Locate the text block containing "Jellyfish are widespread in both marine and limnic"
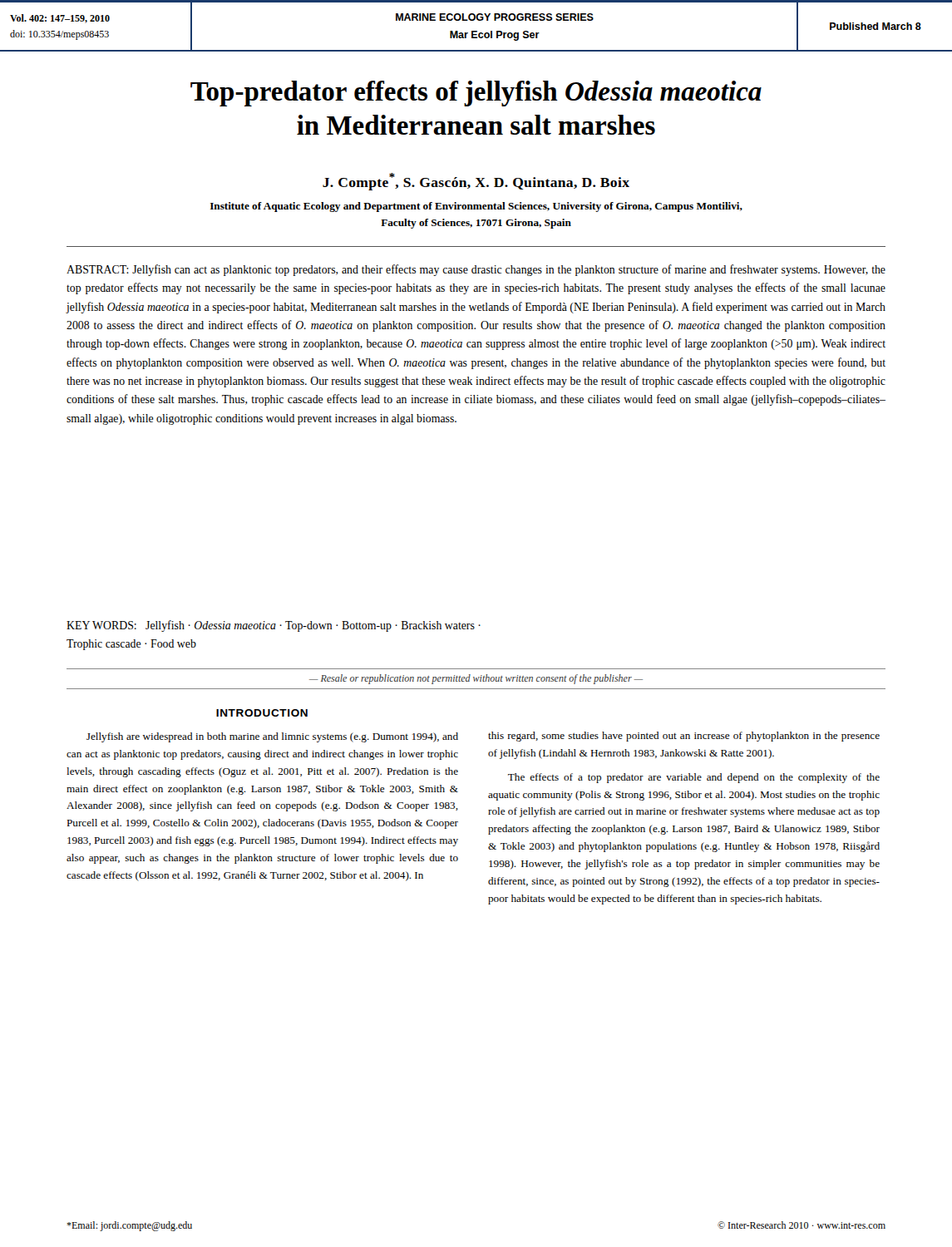 [262, 806]
